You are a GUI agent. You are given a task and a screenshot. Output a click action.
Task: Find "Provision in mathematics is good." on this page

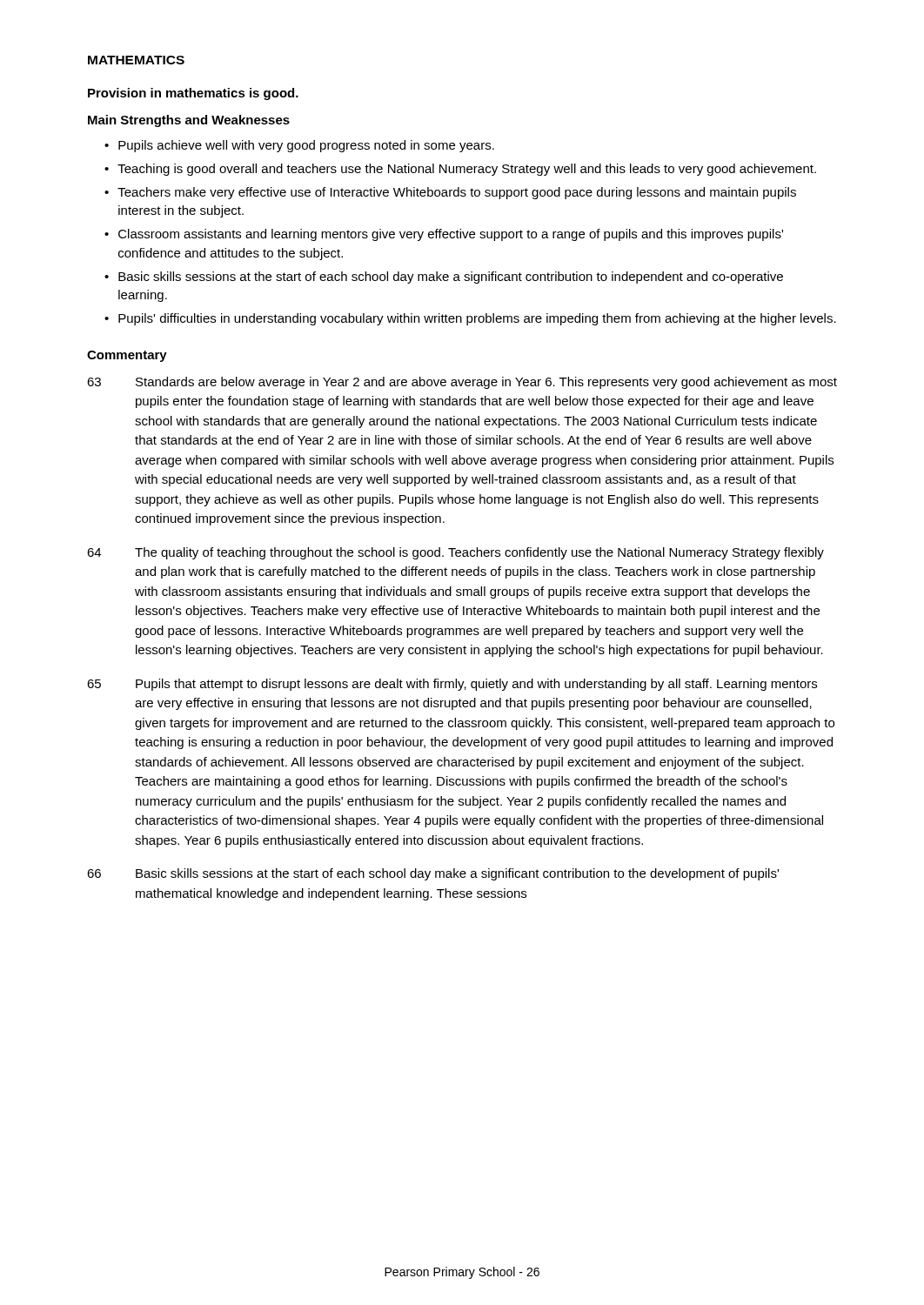click(x=193, y=93)
